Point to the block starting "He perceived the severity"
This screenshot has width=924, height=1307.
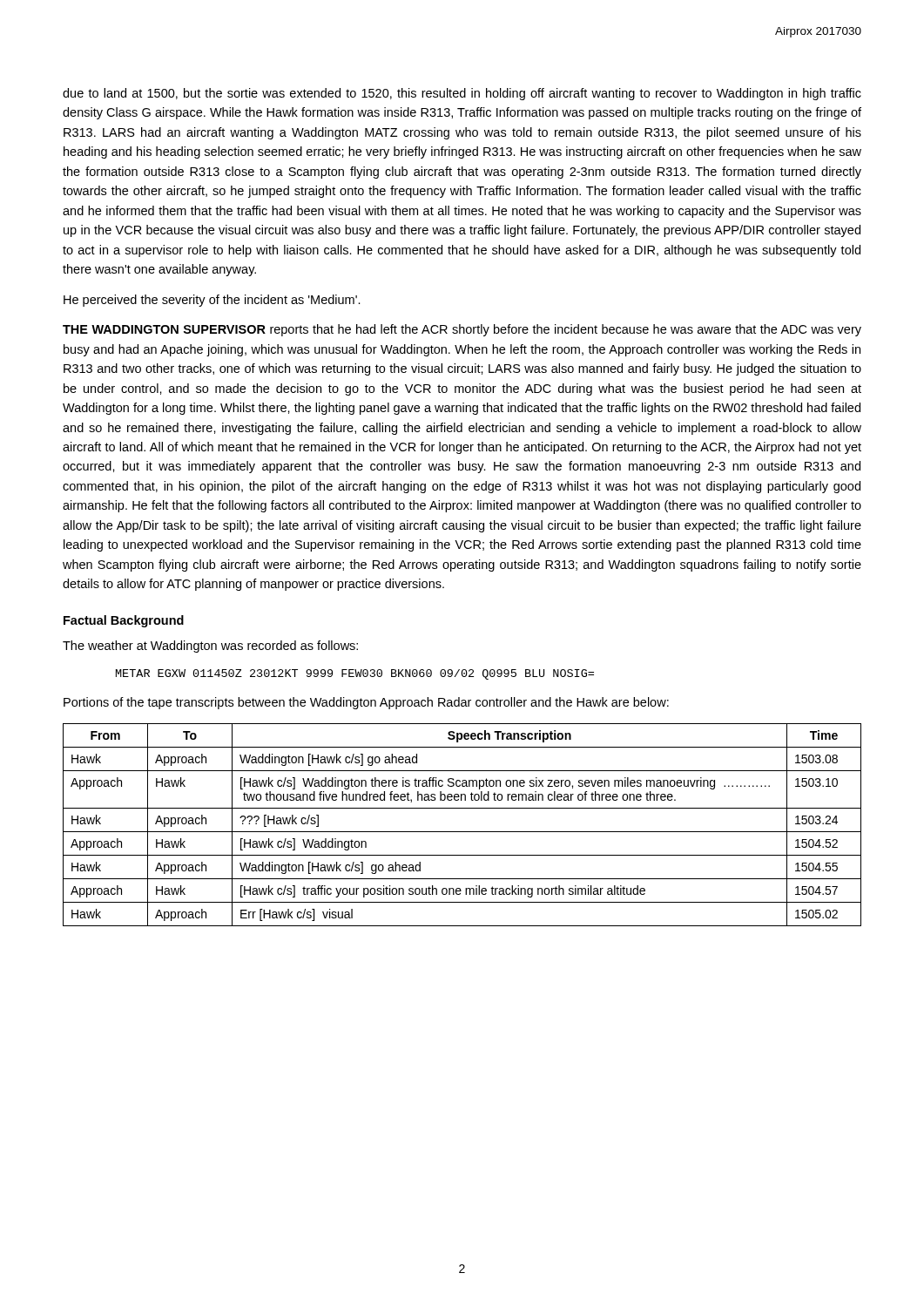click(212, 299)
